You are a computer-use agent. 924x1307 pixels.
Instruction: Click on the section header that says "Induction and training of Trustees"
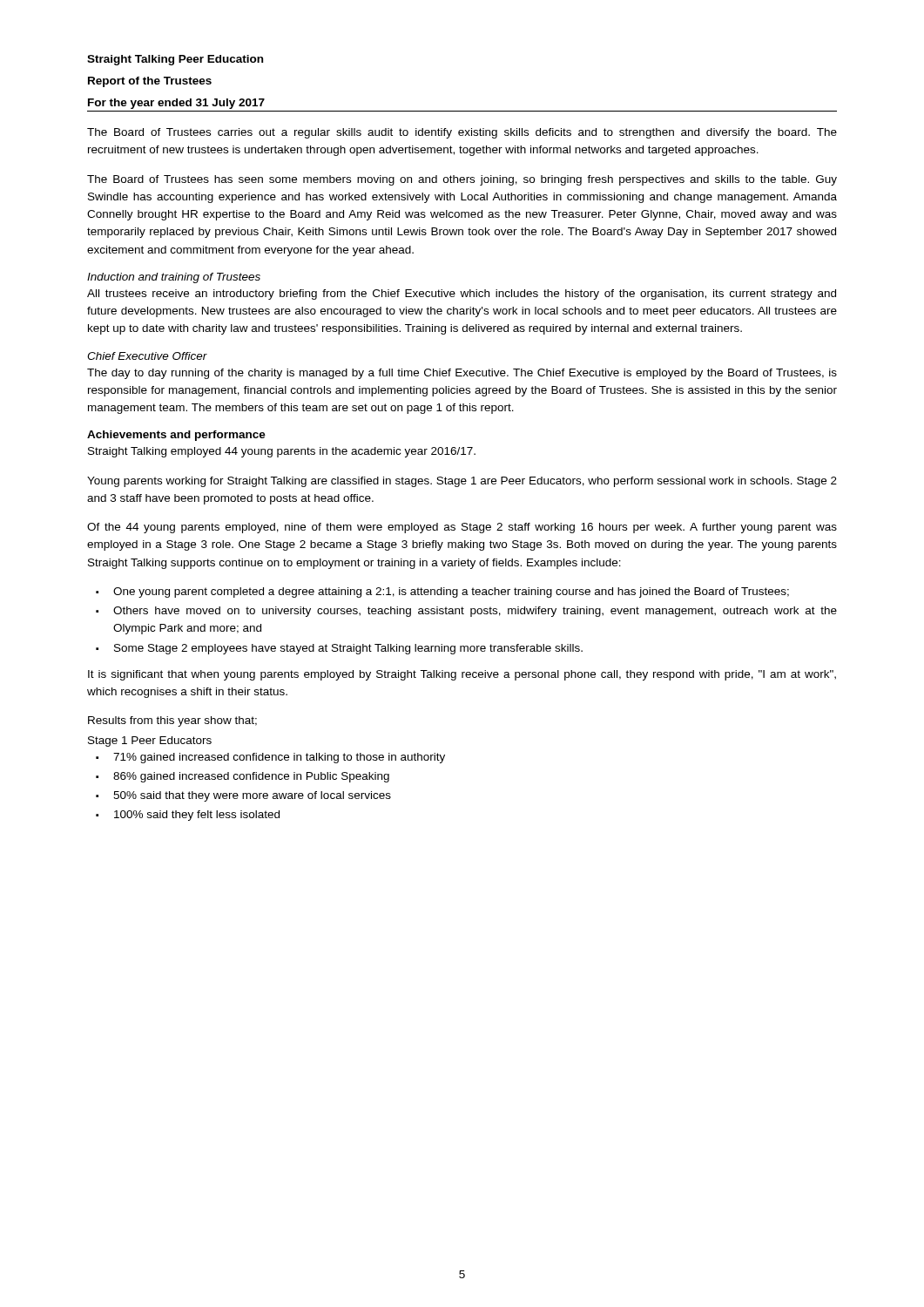pos(174,276)
